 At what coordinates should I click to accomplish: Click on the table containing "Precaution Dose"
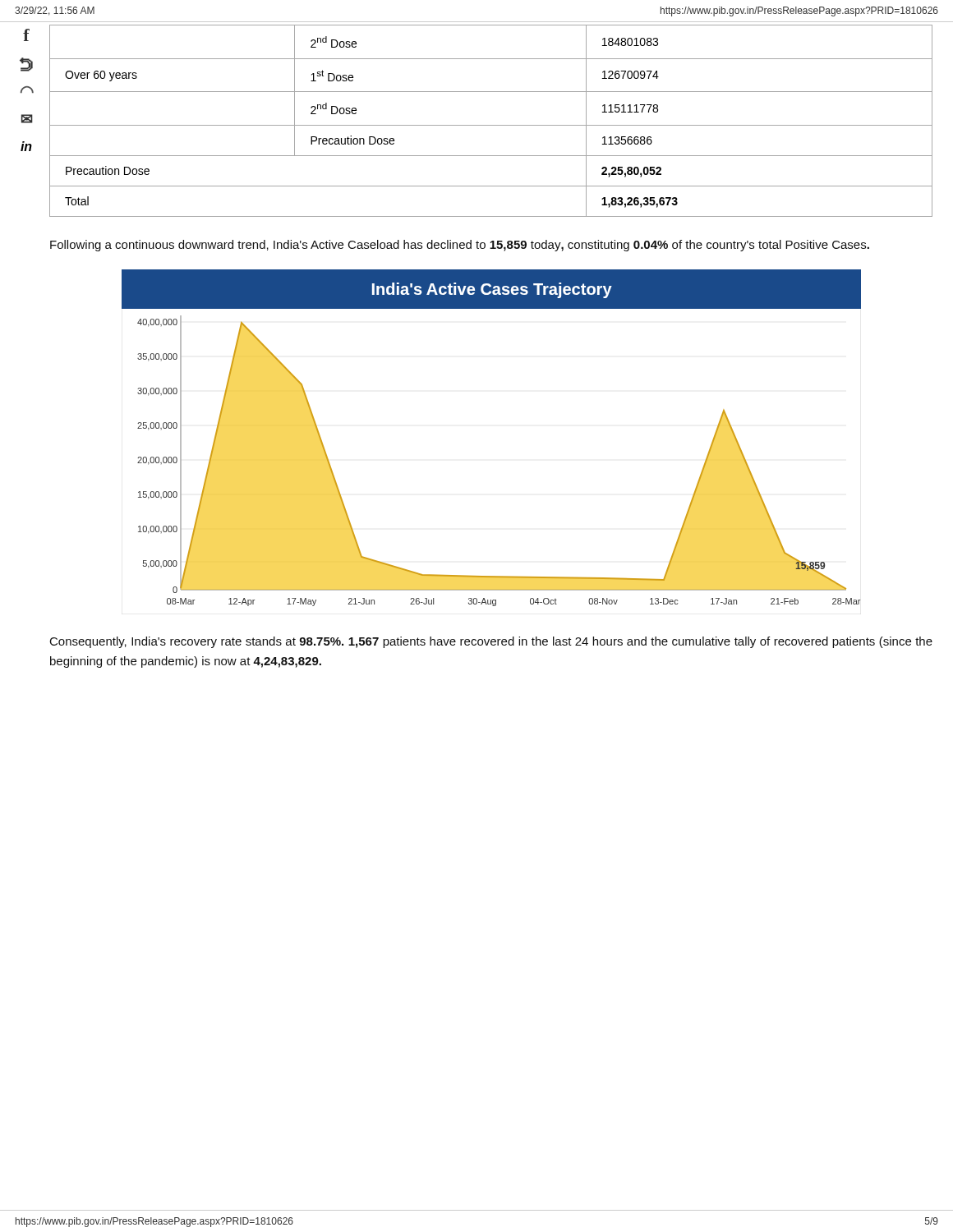coord(491,121)
